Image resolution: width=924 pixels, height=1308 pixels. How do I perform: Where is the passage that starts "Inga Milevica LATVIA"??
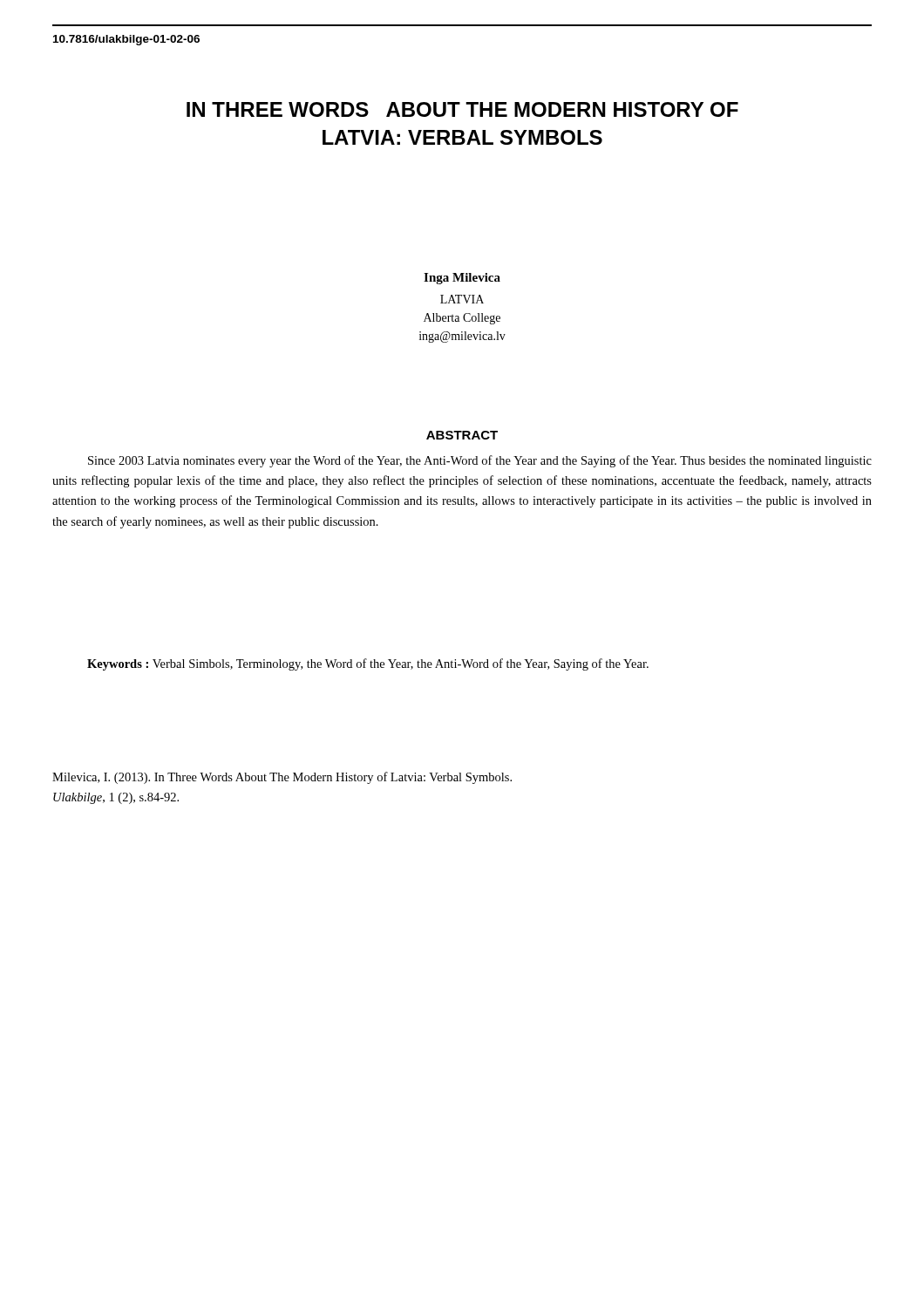462,307
